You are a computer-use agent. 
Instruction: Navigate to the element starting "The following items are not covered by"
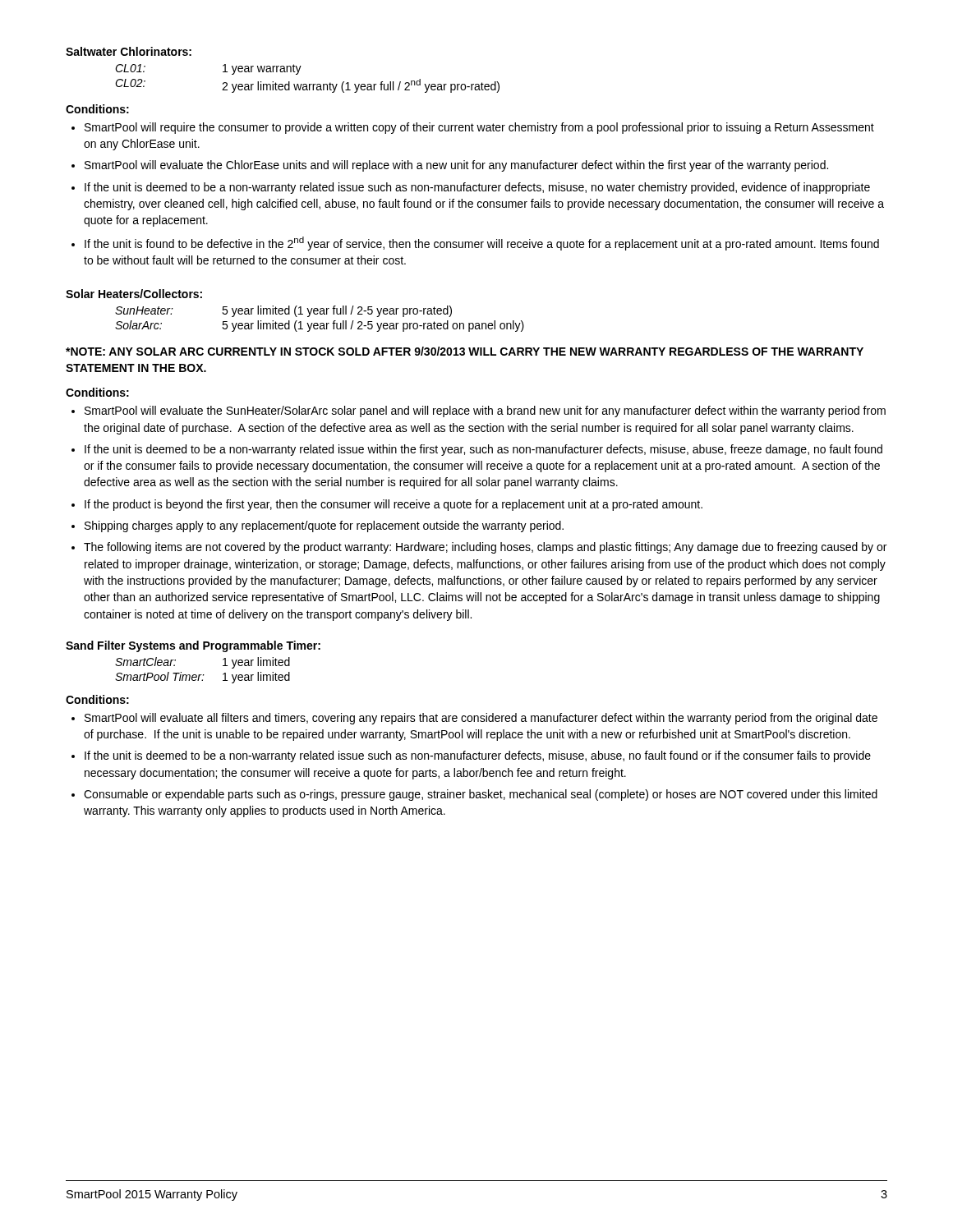(485, 581)
